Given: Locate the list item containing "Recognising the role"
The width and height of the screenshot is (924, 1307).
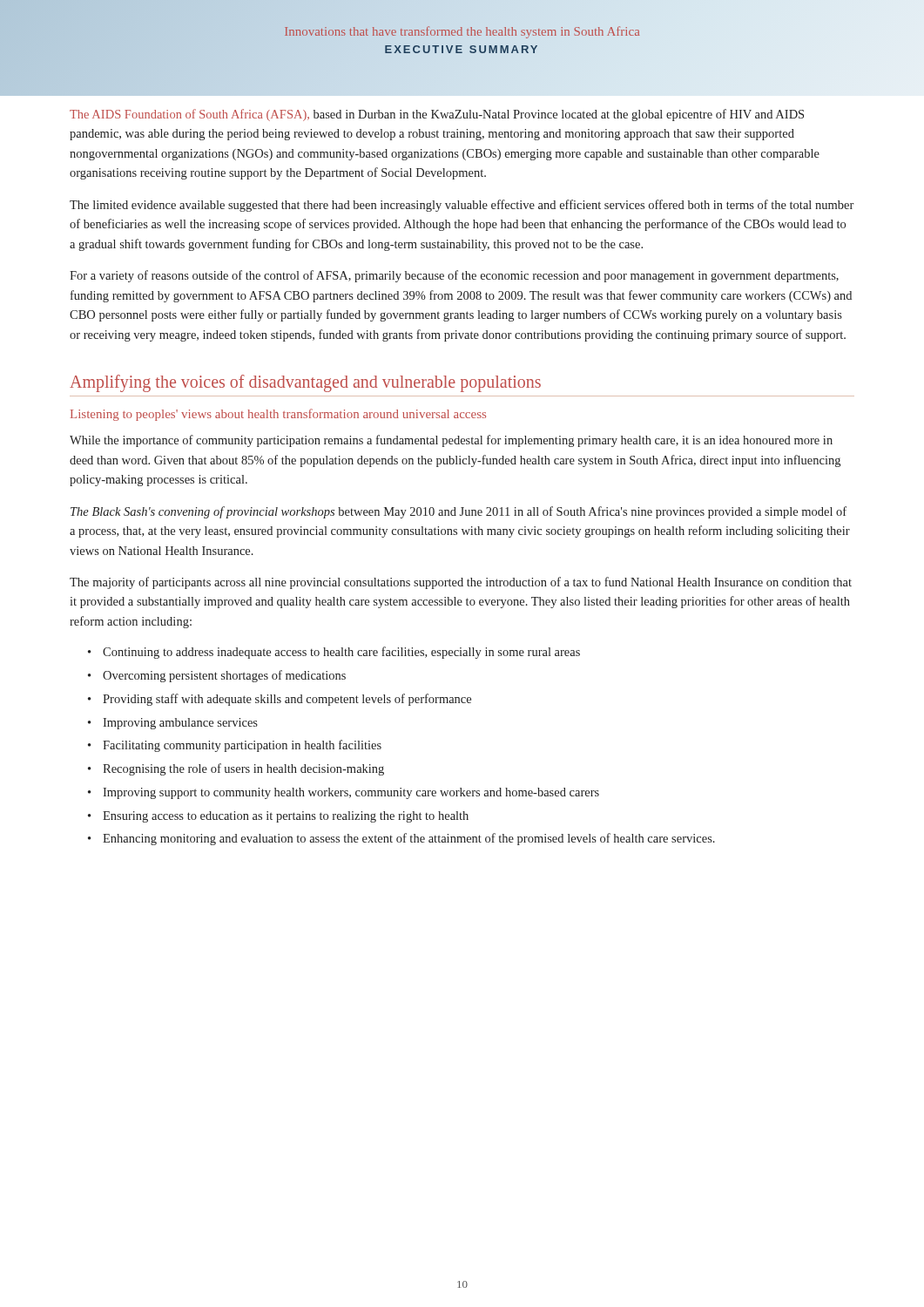Looking at the screenshot, I should (244, 769).
